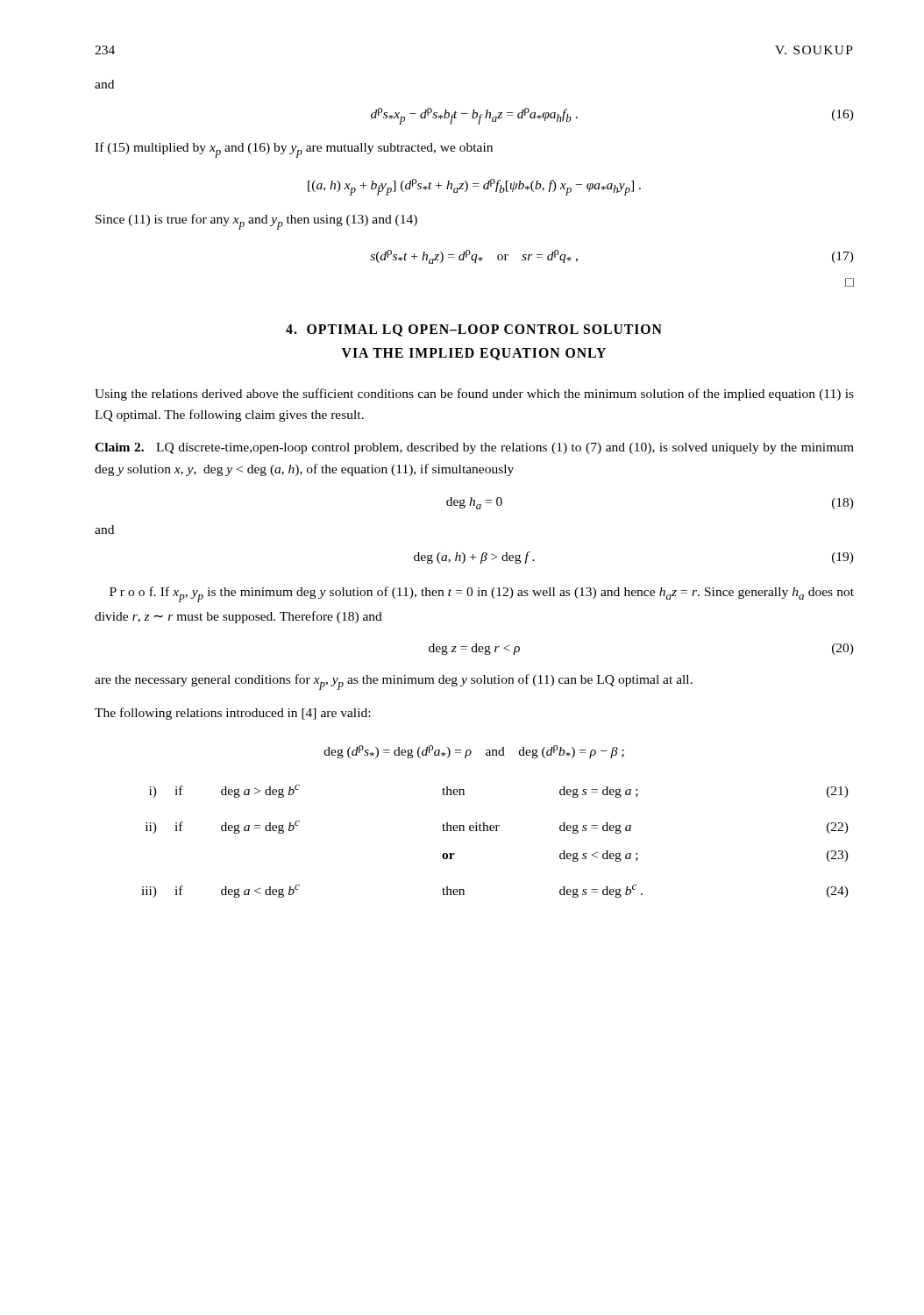Click on the formula containing "s(dρs*t + haz) = dρq* or sr ="
Screen dimensions: 1315x924
pos(474,256)
